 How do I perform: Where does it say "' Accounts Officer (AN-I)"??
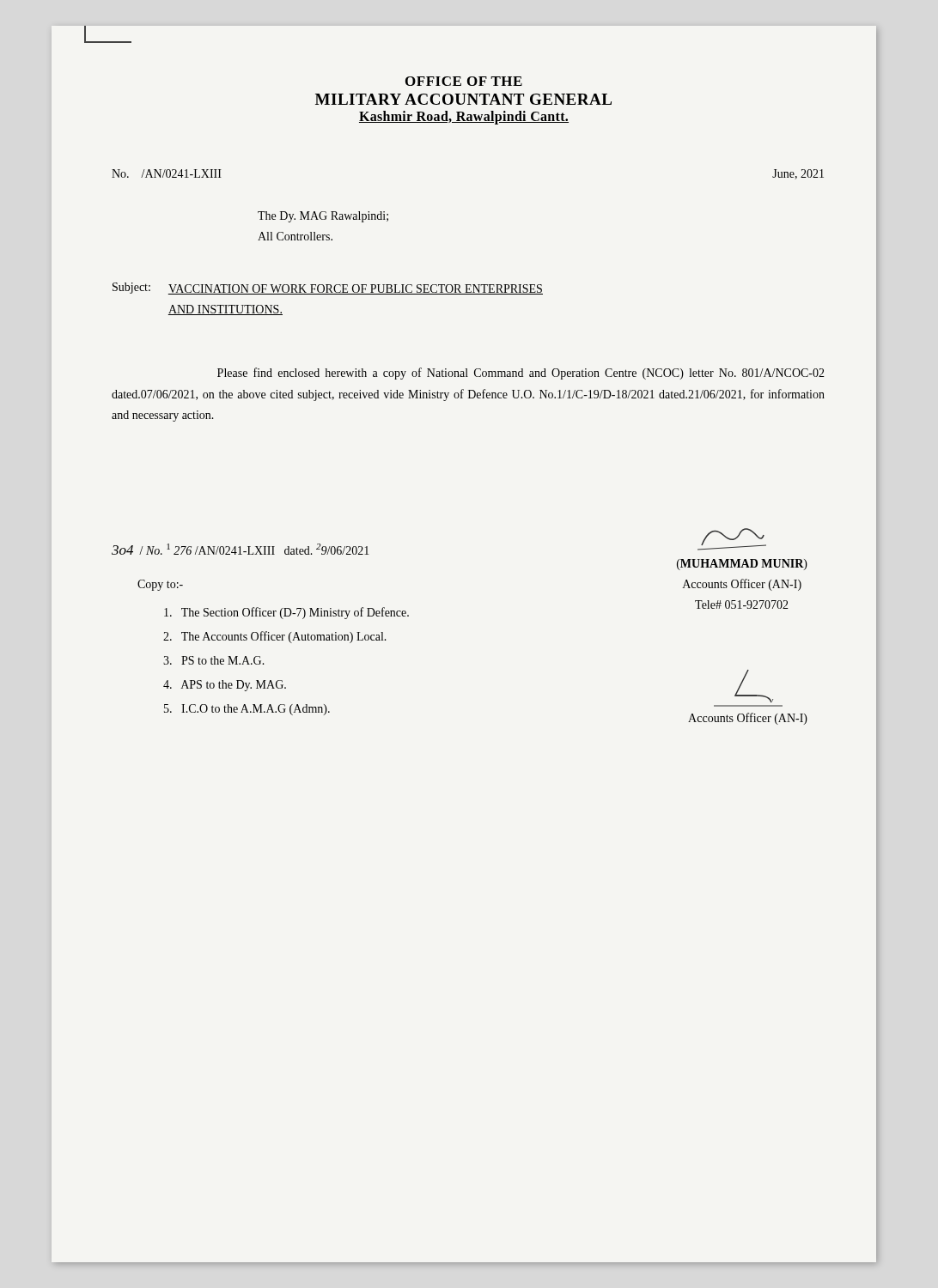pos(748,693)
